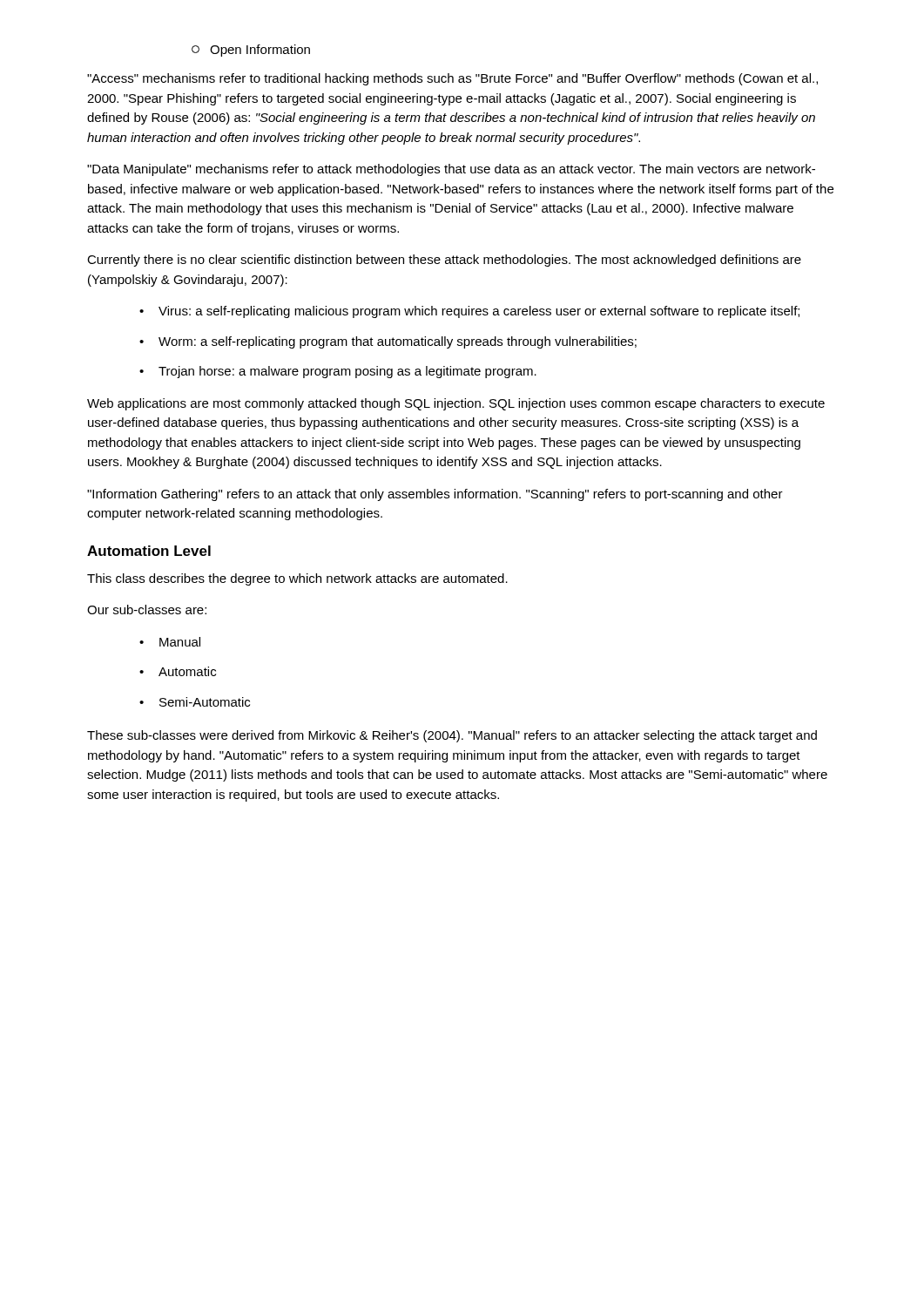Where is the passage that starts "Web applications are most commonly attacked though SQL"?
Viewport: 924px width, 1307px height.
point(462,433)
